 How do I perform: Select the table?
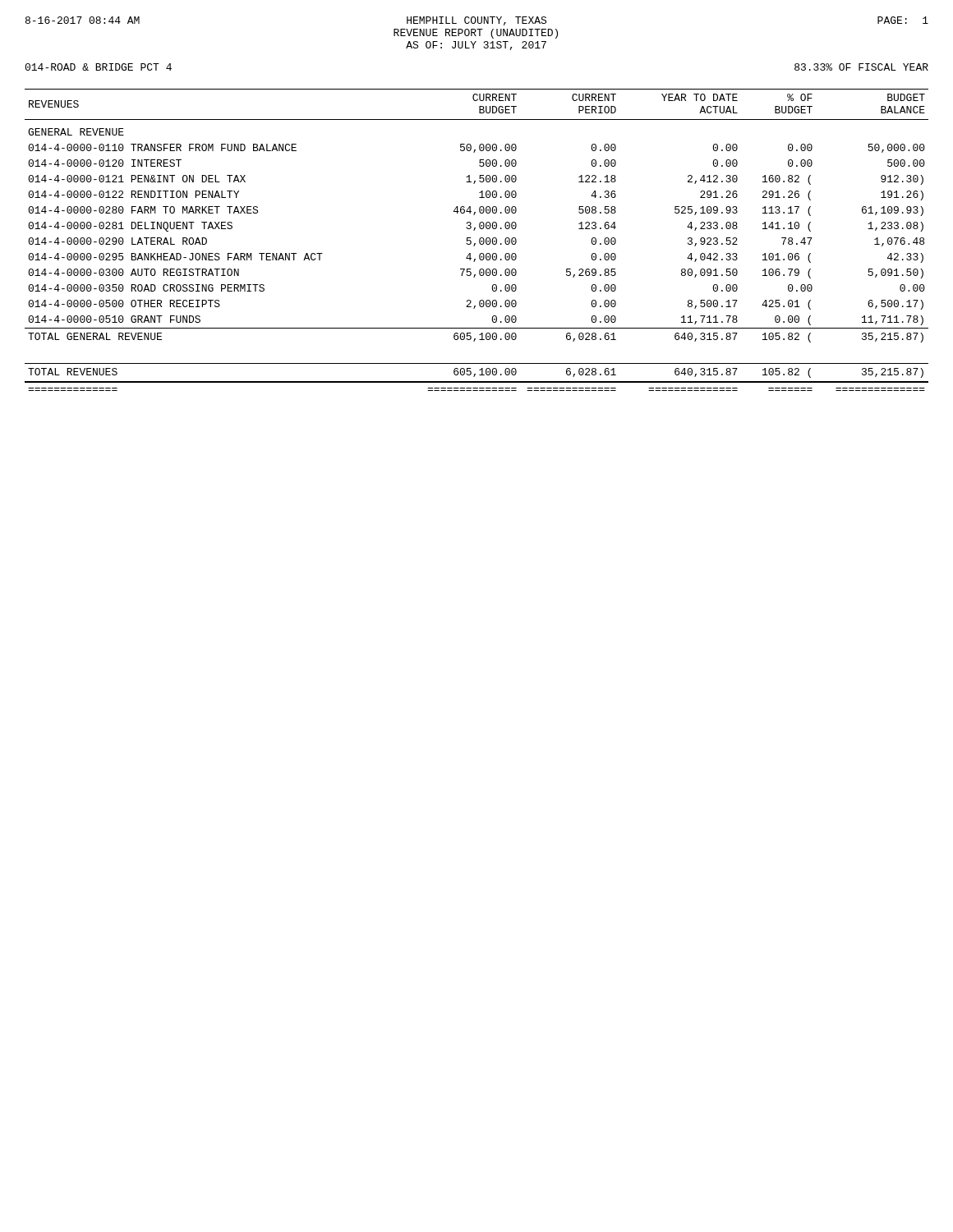pos(476,243)
